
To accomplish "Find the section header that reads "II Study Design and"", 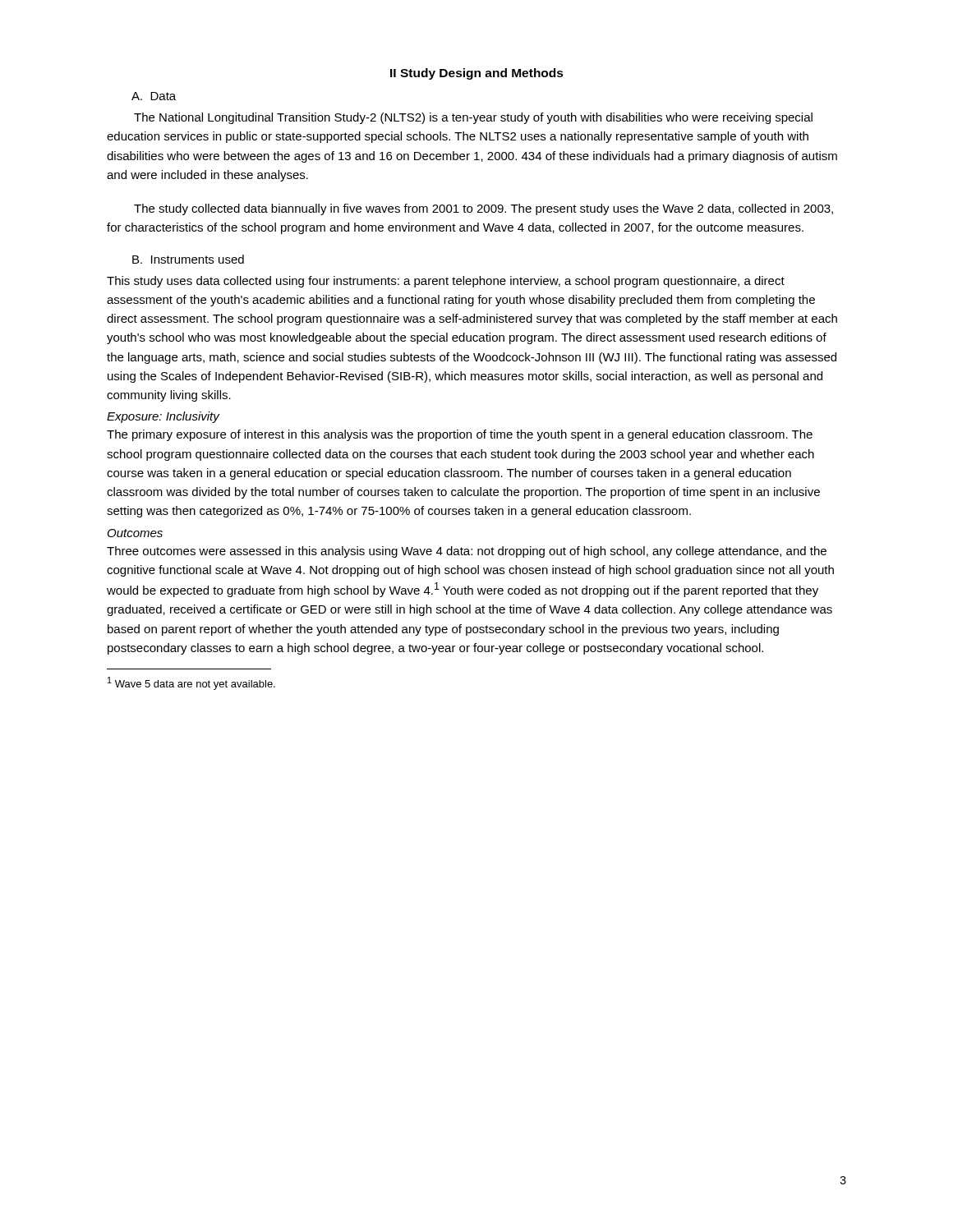I will tap(476, 73).
